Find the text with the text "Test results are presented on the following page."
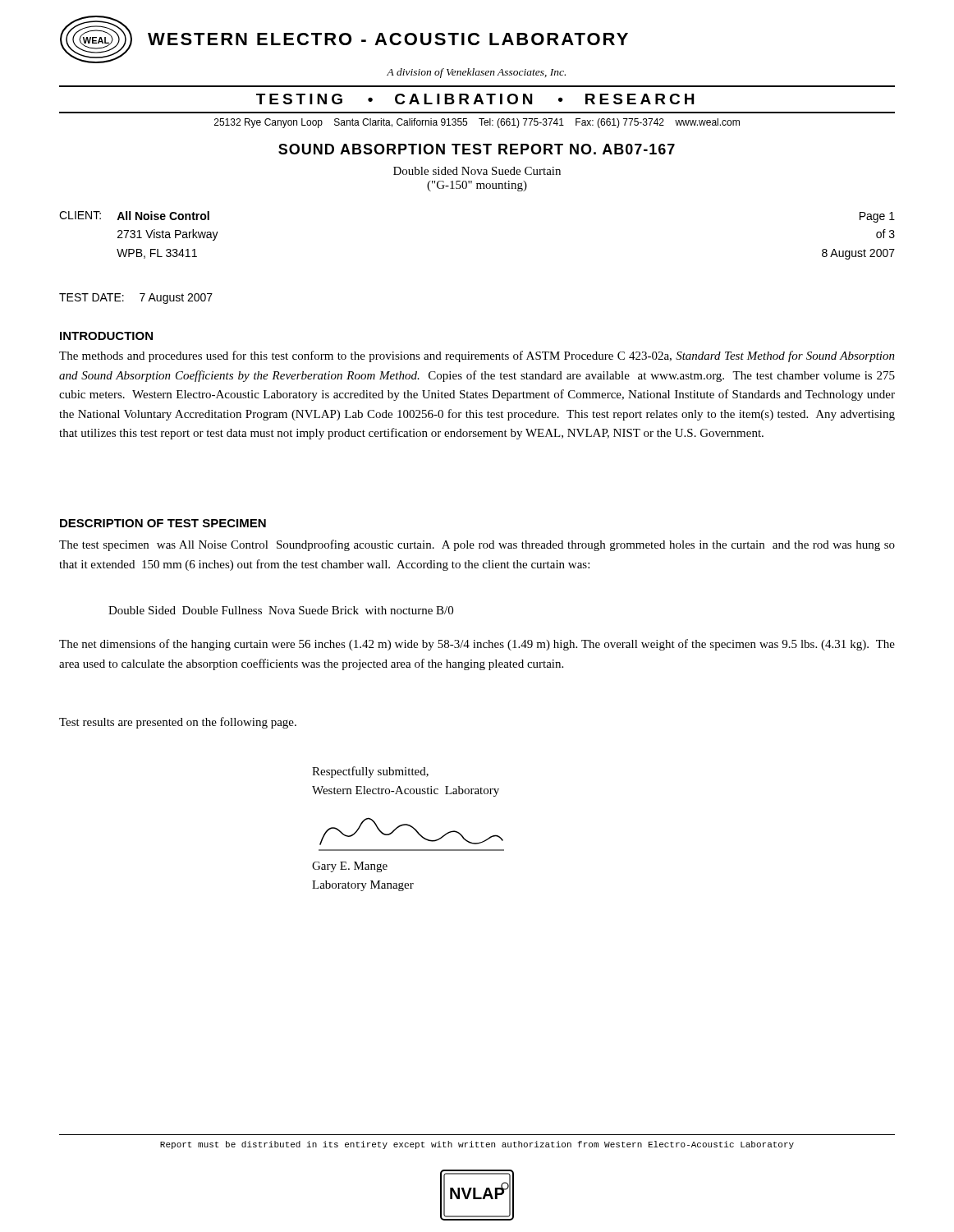Viewport: 954px width, 1232px height. 178,722
